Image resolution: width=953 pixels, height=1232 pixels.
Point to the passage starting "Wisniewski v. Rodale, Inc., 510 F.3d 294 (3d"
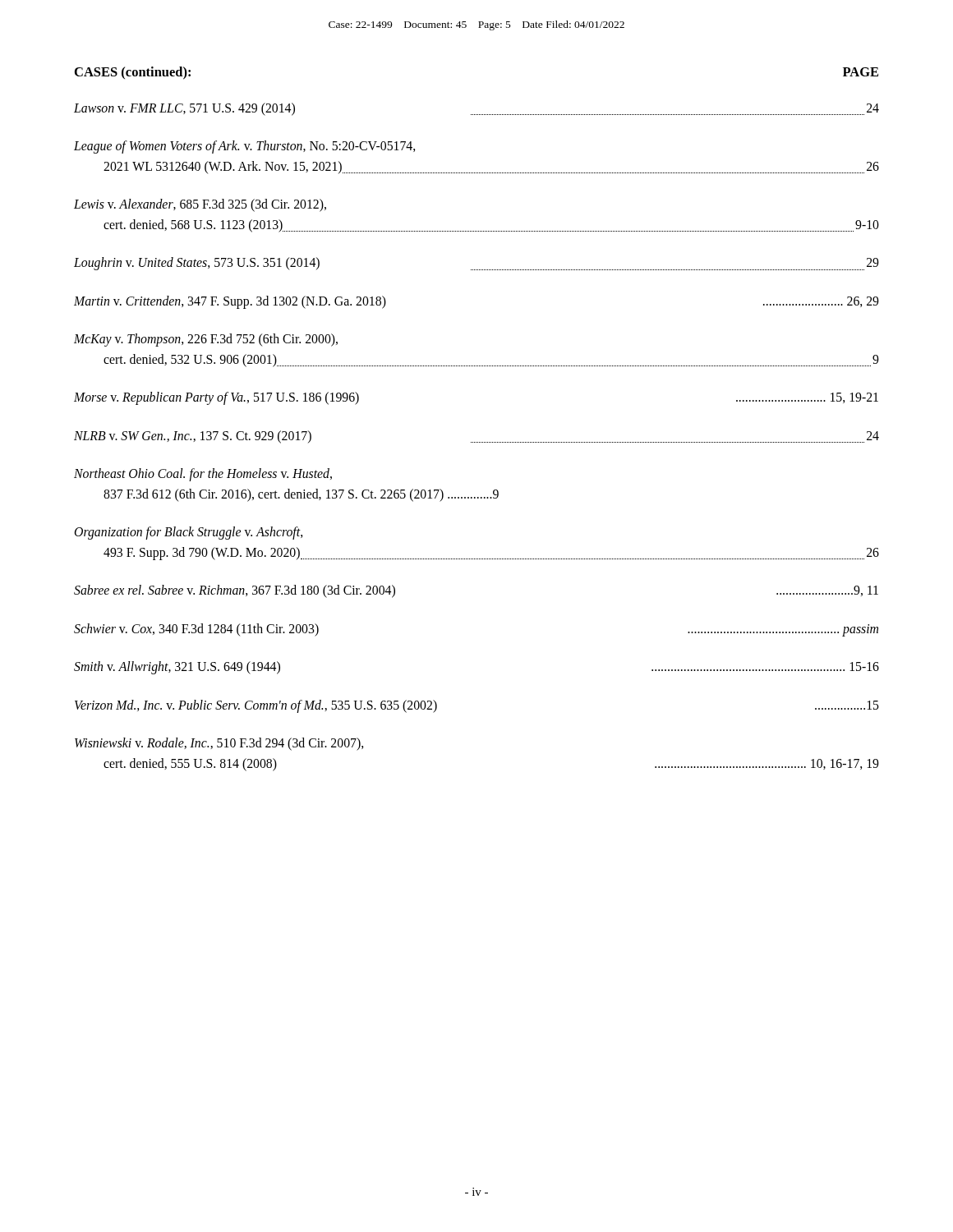click(219, 744)
